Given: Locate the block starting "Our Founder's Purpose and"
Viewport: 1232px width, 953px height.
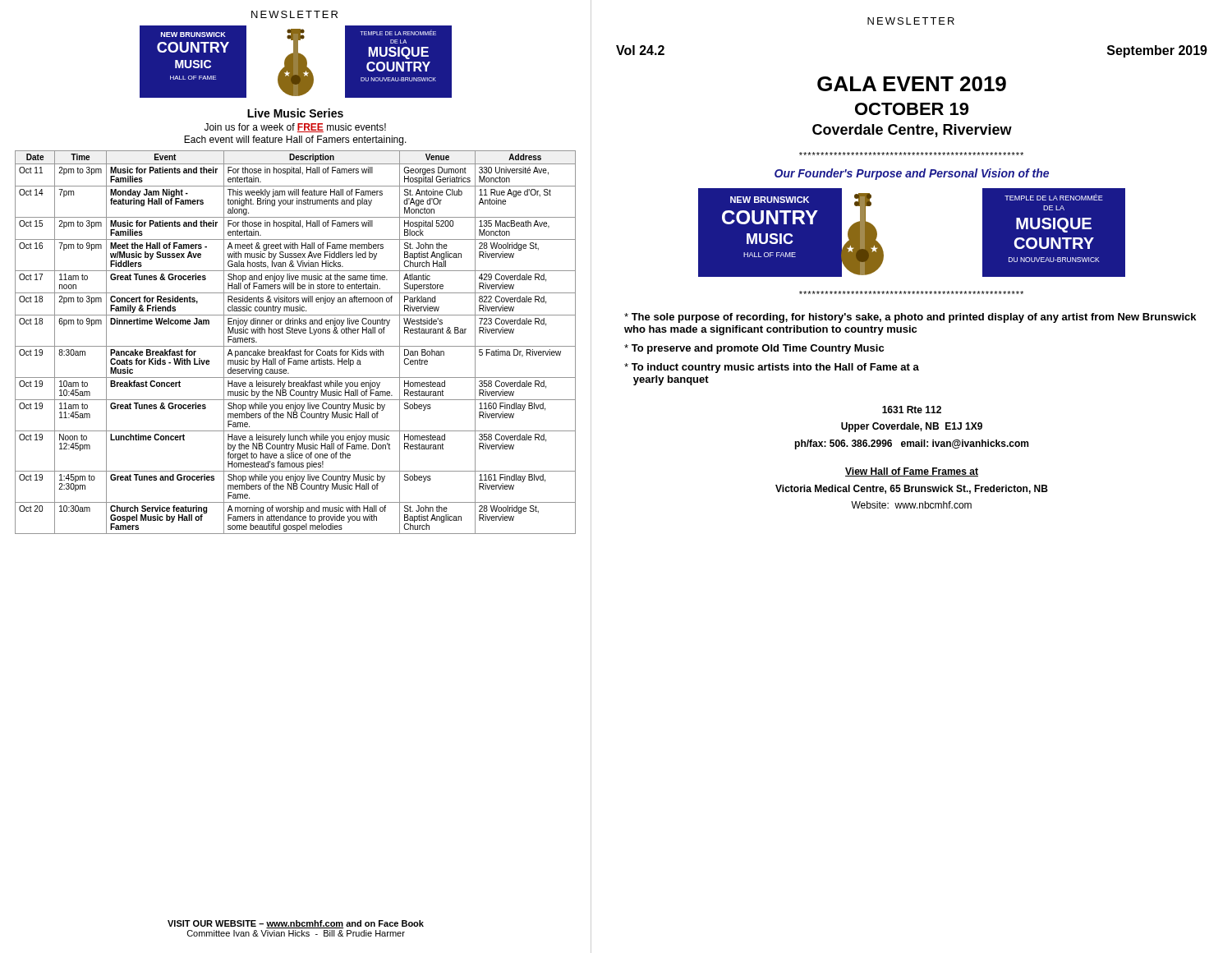Looking at the screenshot, I should (x=912, y=173).
